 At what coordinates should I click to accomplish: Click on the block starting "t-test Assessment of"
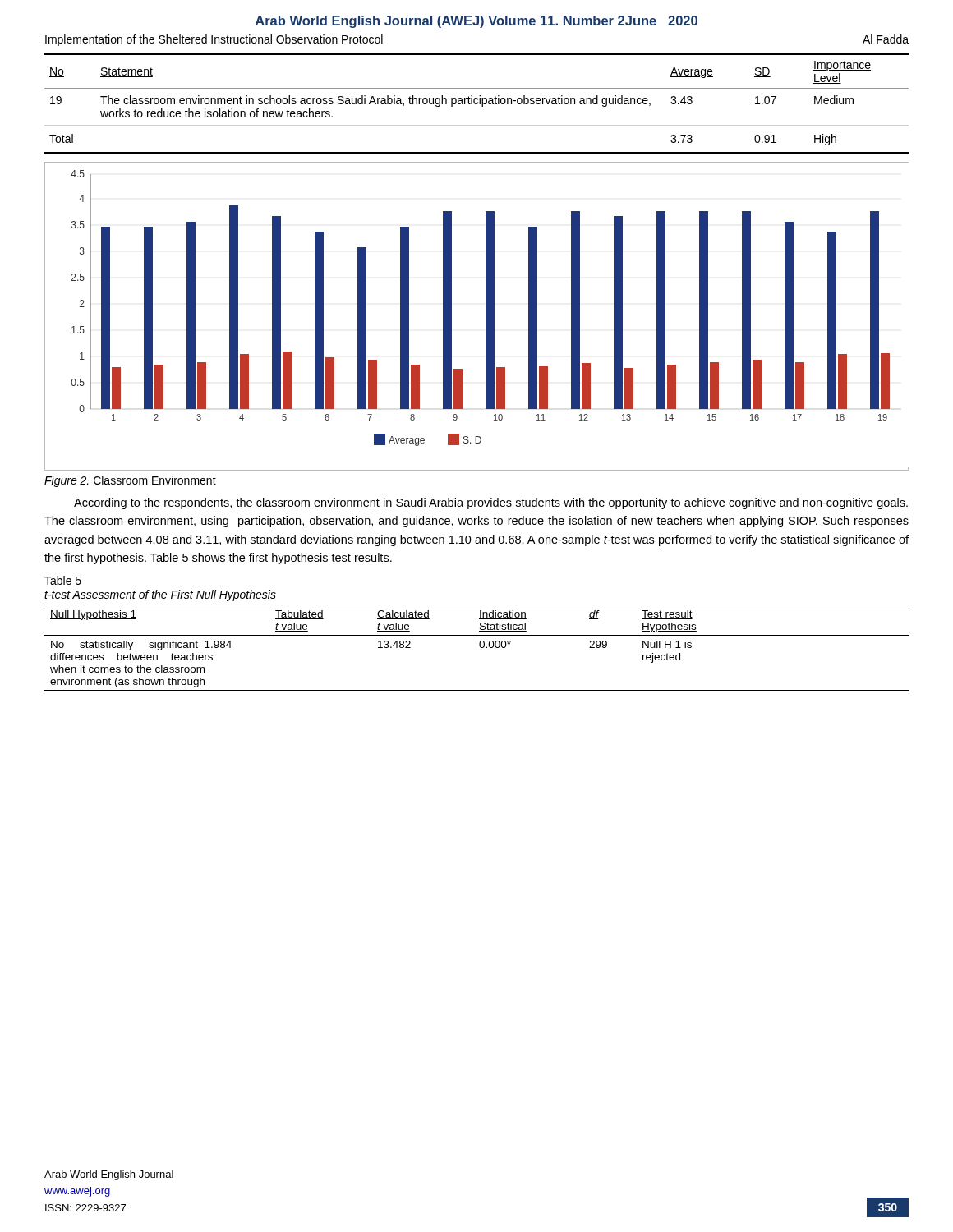point(160,595)
